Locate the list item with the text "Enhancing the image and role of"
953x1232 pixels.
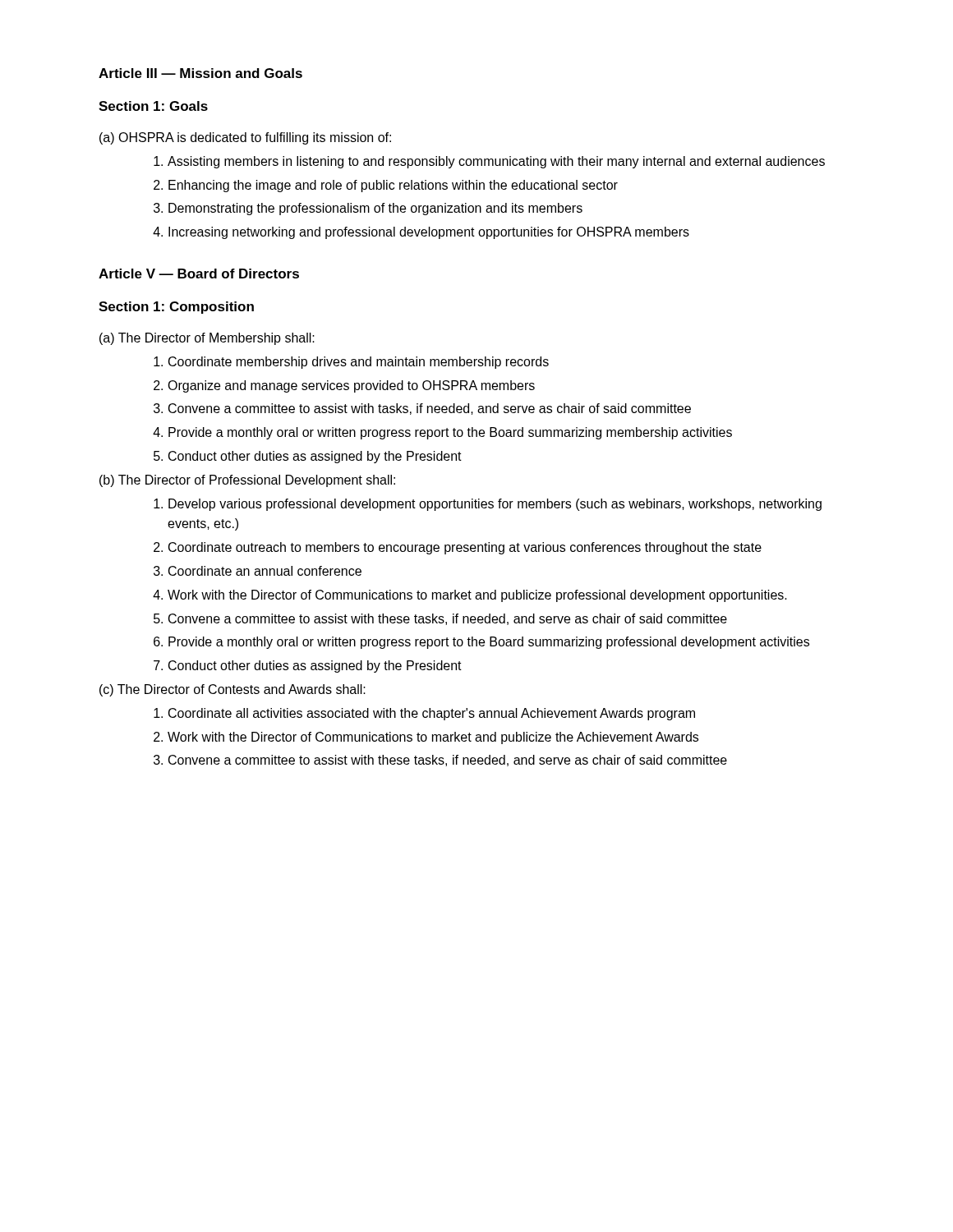(501, 186)
